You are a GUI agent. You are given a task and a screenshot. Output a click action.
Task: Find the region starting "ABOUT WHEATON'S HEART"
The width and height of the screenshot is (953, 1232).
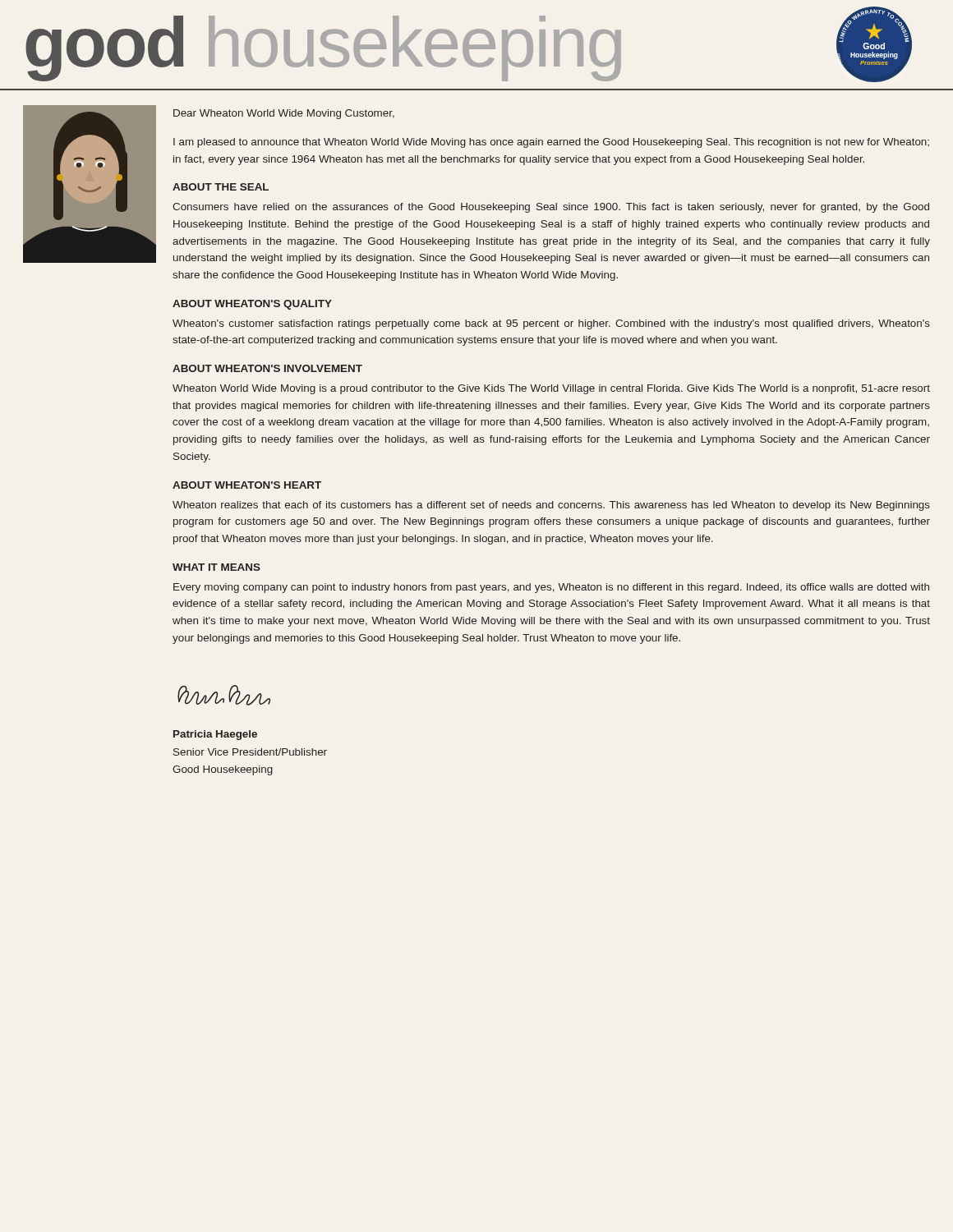pos(247,485)
